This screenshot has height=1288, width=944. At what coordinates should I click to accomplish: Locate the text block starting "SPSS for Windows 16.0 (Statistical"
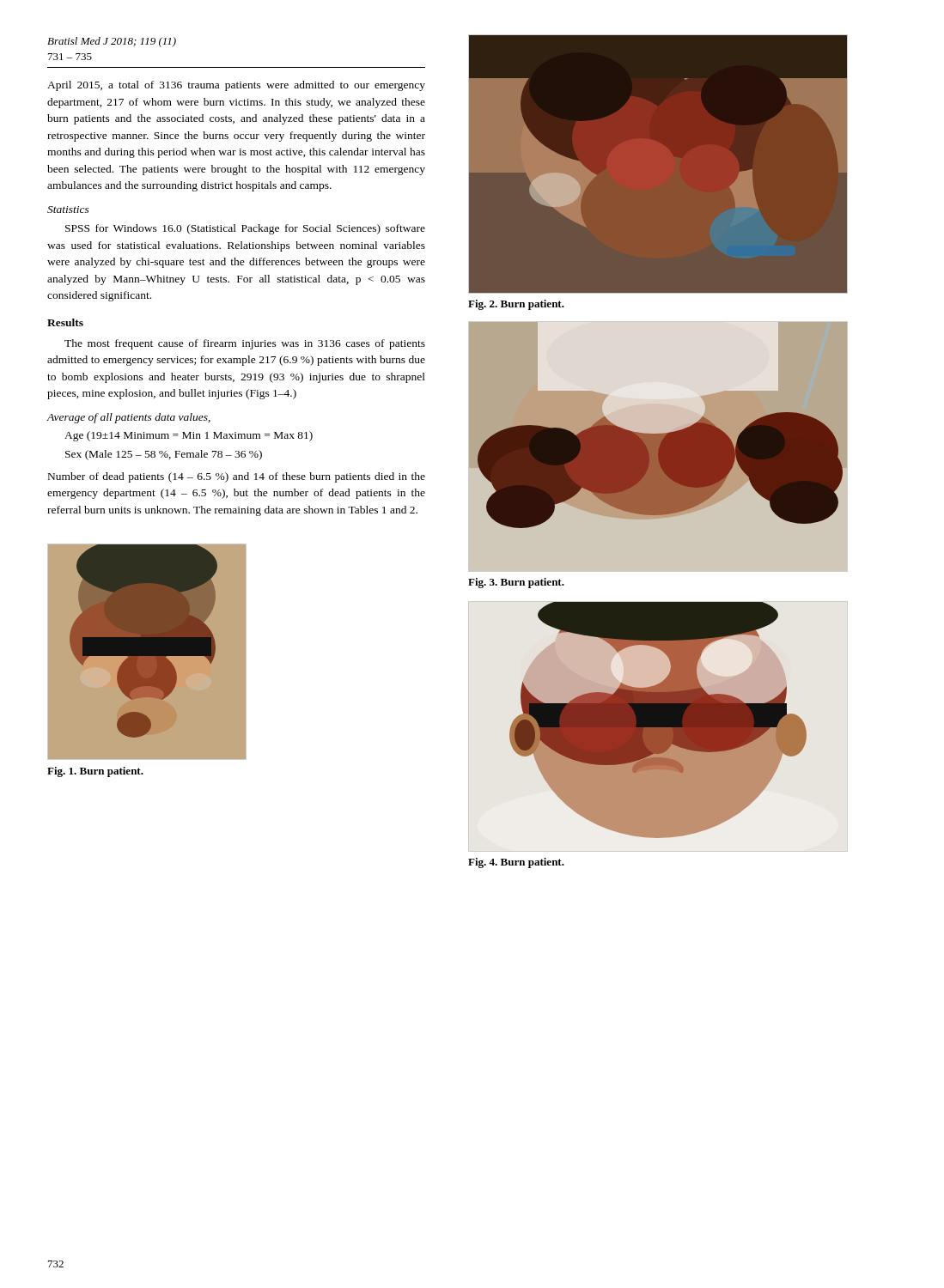(236, 262)
